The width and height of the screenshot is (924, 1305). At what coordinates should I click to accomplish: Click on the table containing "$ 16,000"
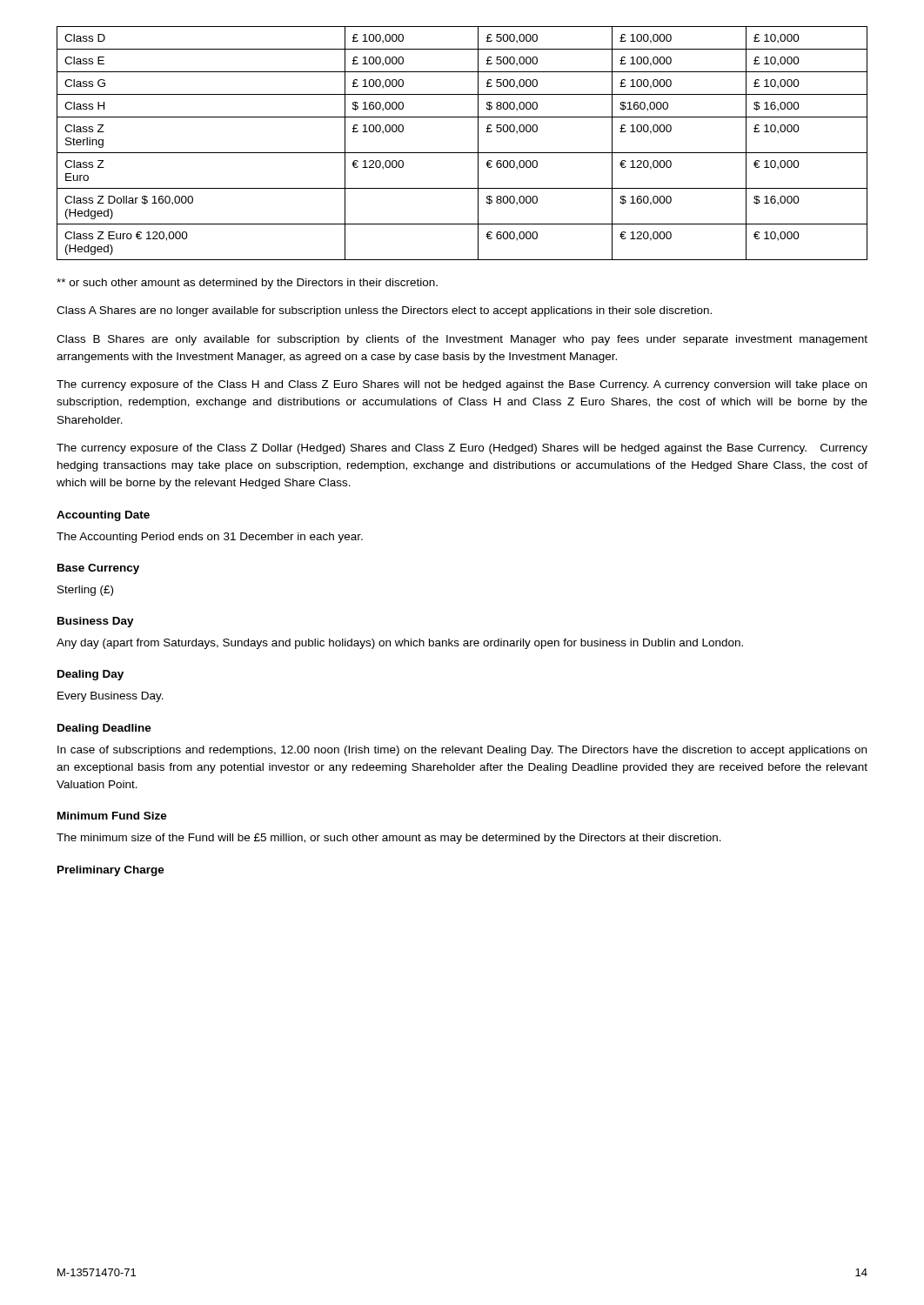462,143
